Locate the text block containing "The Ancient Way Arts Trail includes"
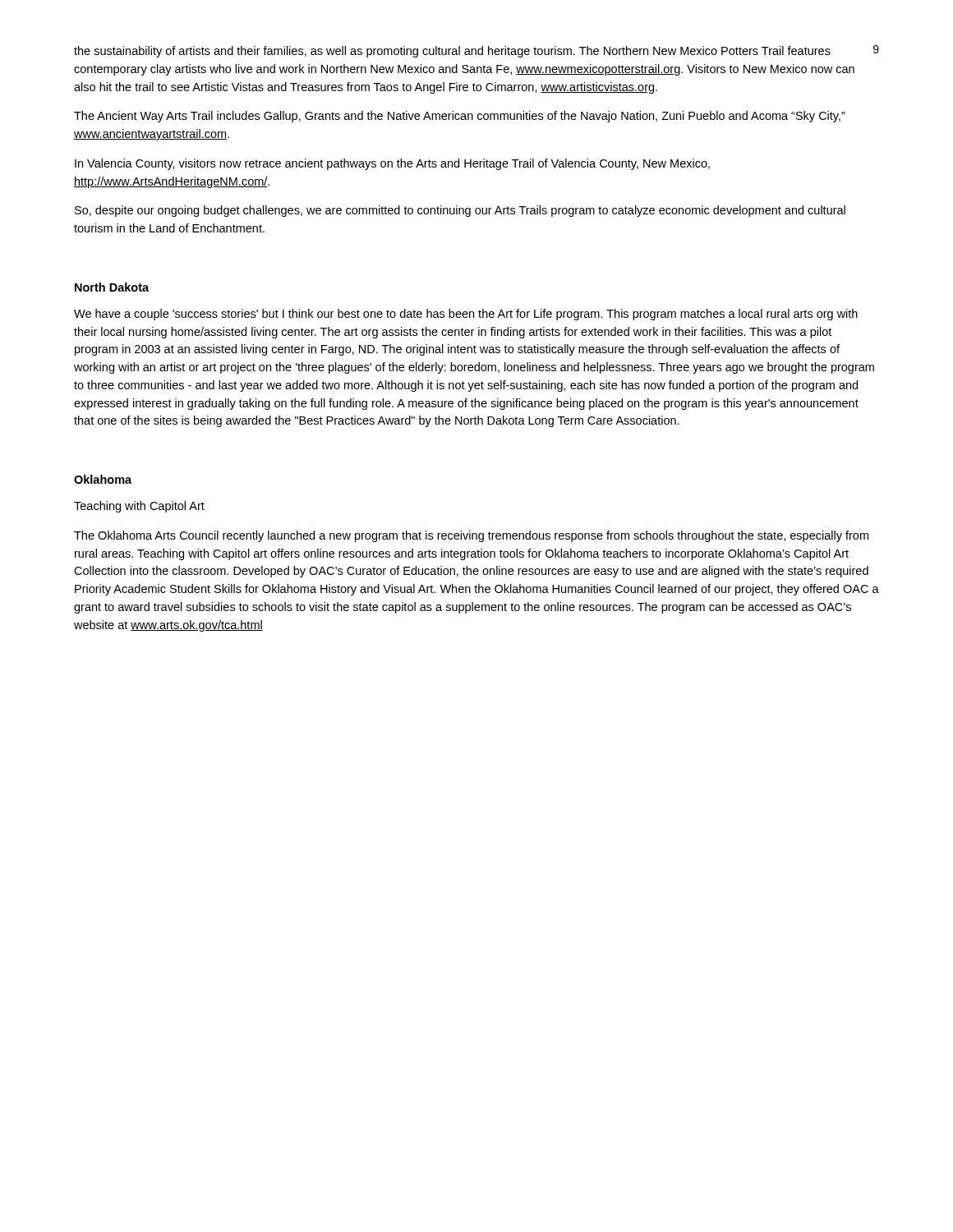The height and width of the screenshot is (1232, 953). tap(476, 126)
